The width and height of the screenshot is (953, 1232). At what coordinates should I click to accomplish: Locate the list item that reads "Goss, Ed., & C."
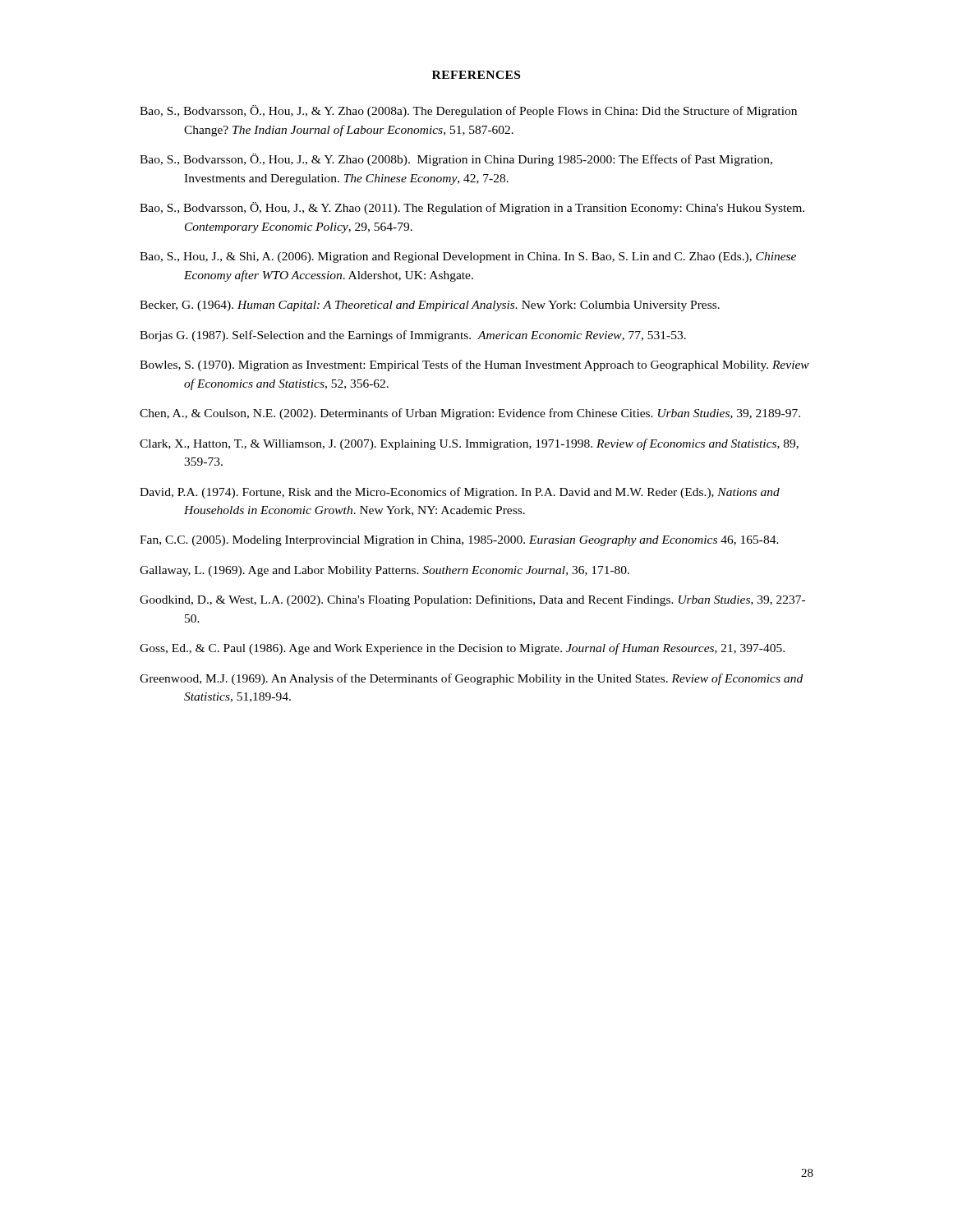coord(463,648)
